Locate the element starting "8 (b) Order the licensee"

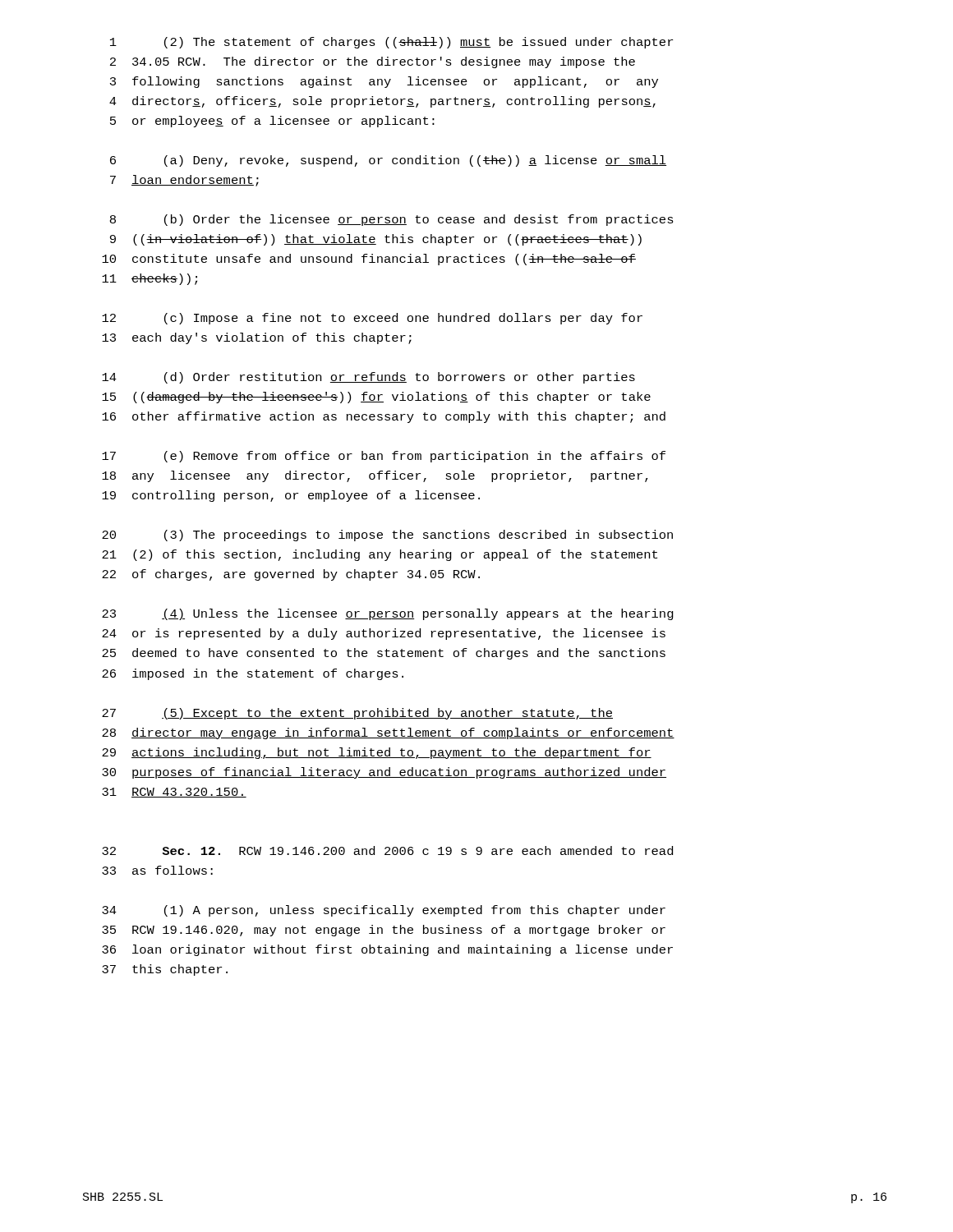[485, 250]
